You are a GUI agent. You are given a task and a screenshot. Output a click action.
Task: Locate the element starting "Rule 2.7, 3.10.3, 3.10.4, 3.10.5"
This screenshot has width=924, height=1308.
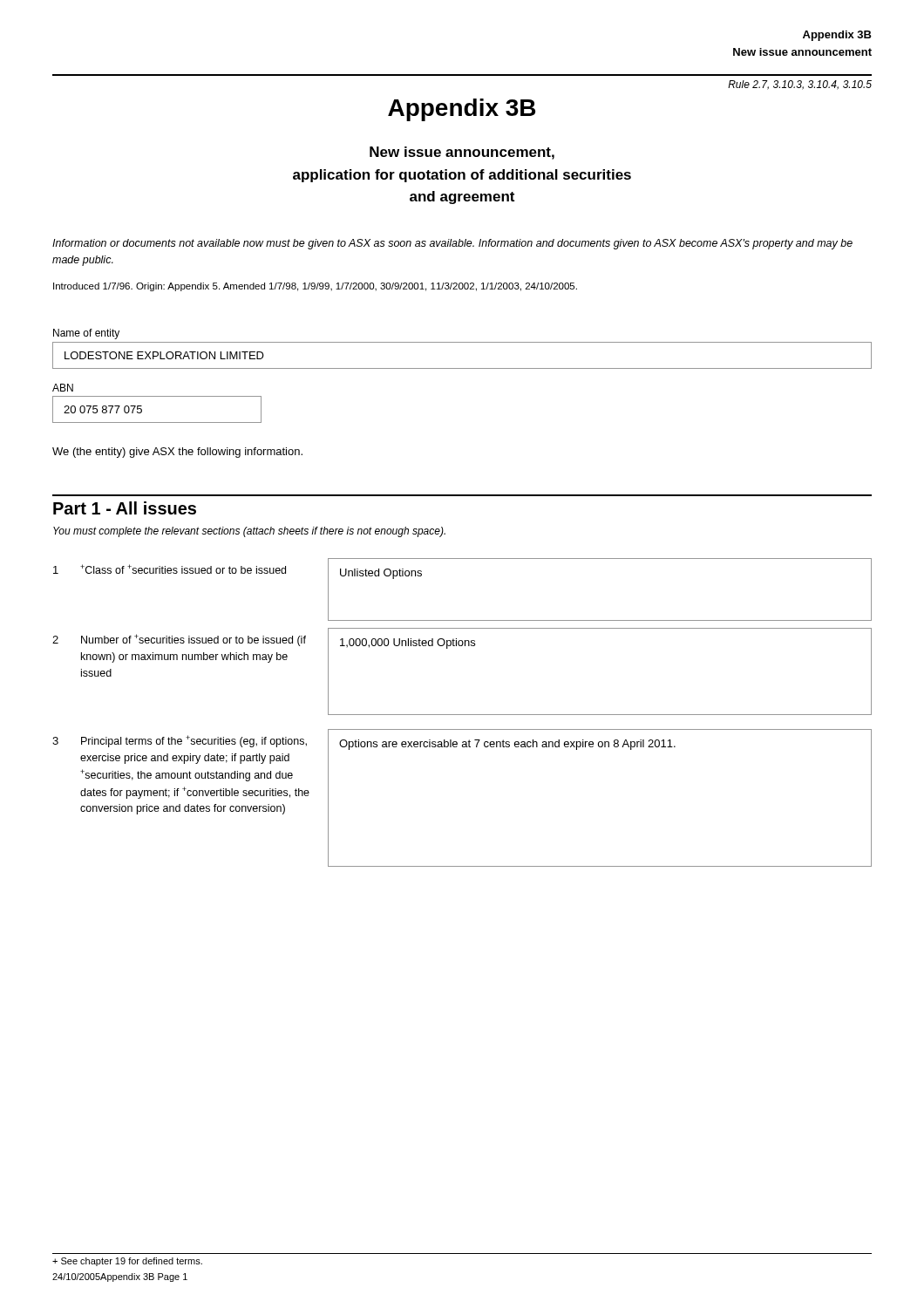pyautogui.click(x=800, y=85)
